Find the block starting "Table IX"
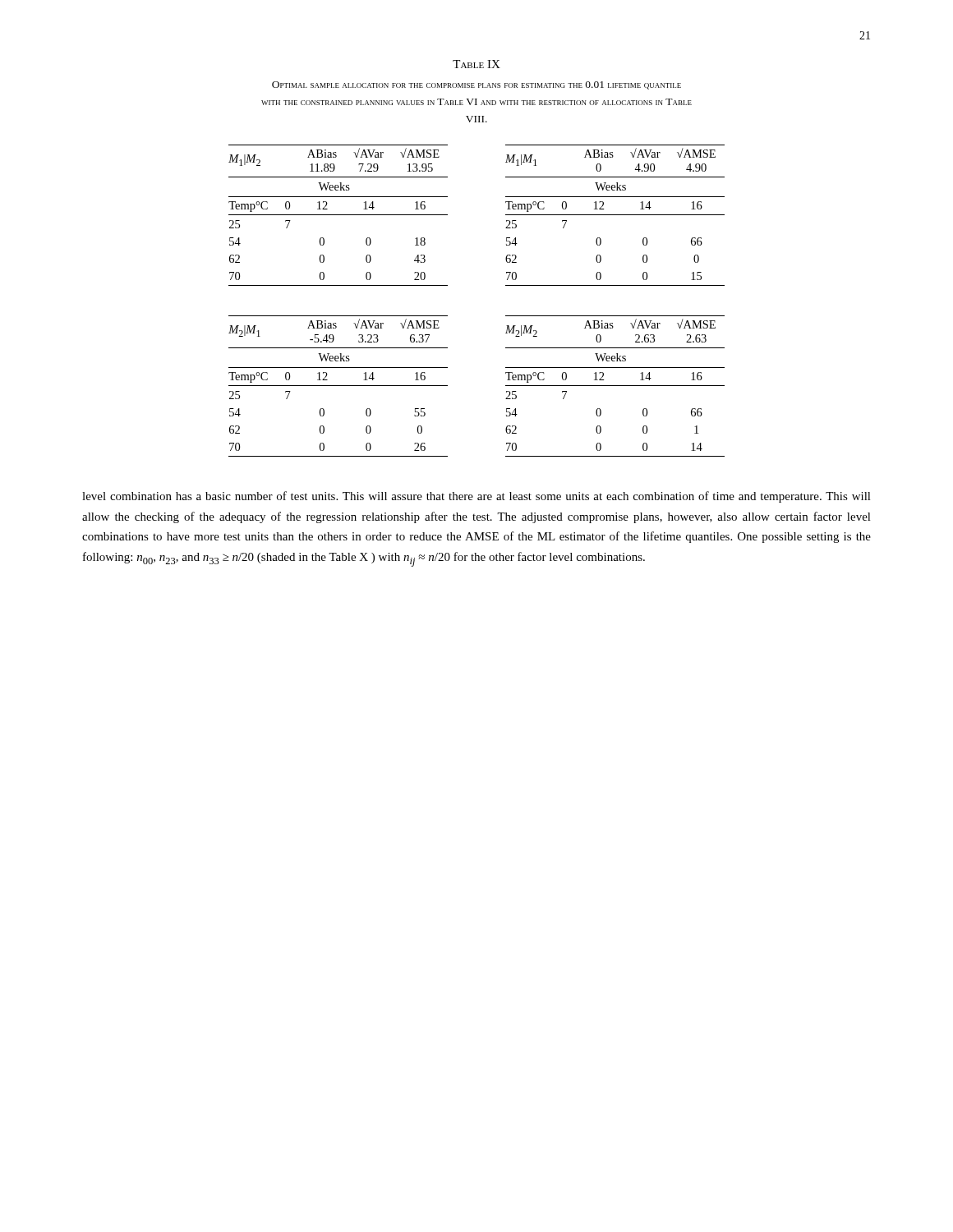 click(476, 64)
